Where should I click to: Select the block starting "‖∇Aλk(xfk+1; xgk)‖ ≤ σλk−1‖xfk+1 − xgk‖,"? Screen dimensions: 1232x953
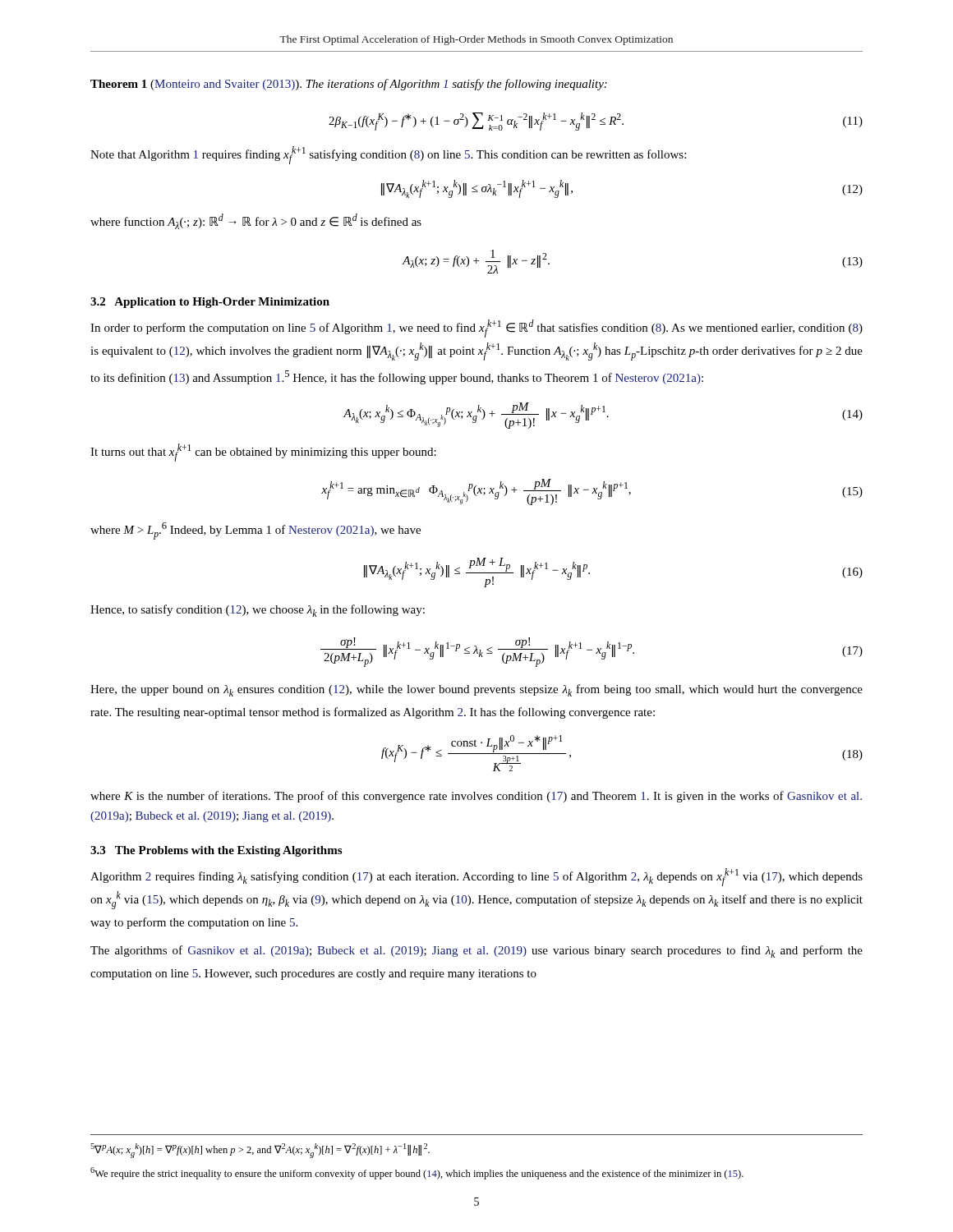point(465,188)
